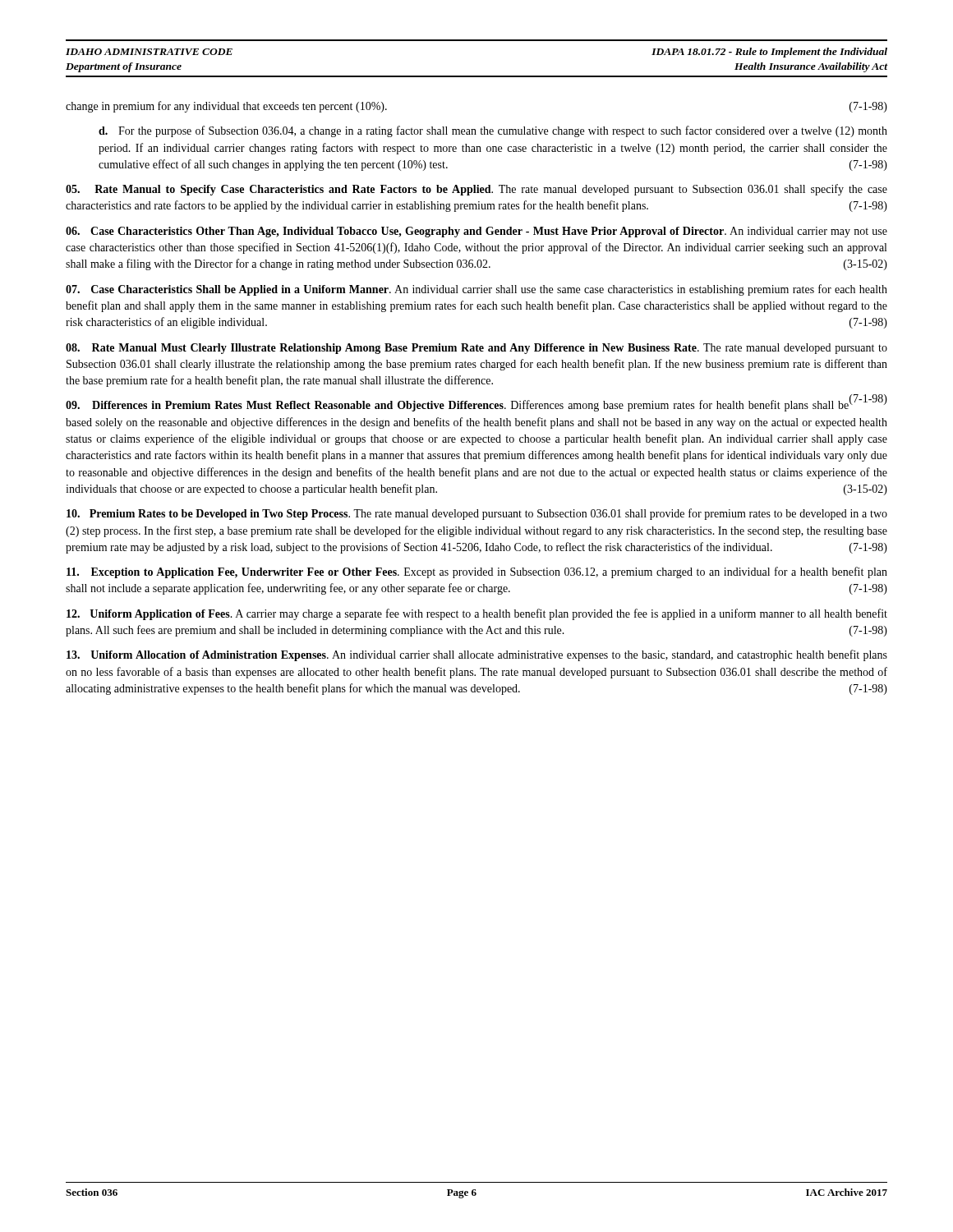Locate the text block that says "Case Characteristics Shall be Applied"
The width and height of the screenshot is (953, 1232).
[x=476, y=307]
